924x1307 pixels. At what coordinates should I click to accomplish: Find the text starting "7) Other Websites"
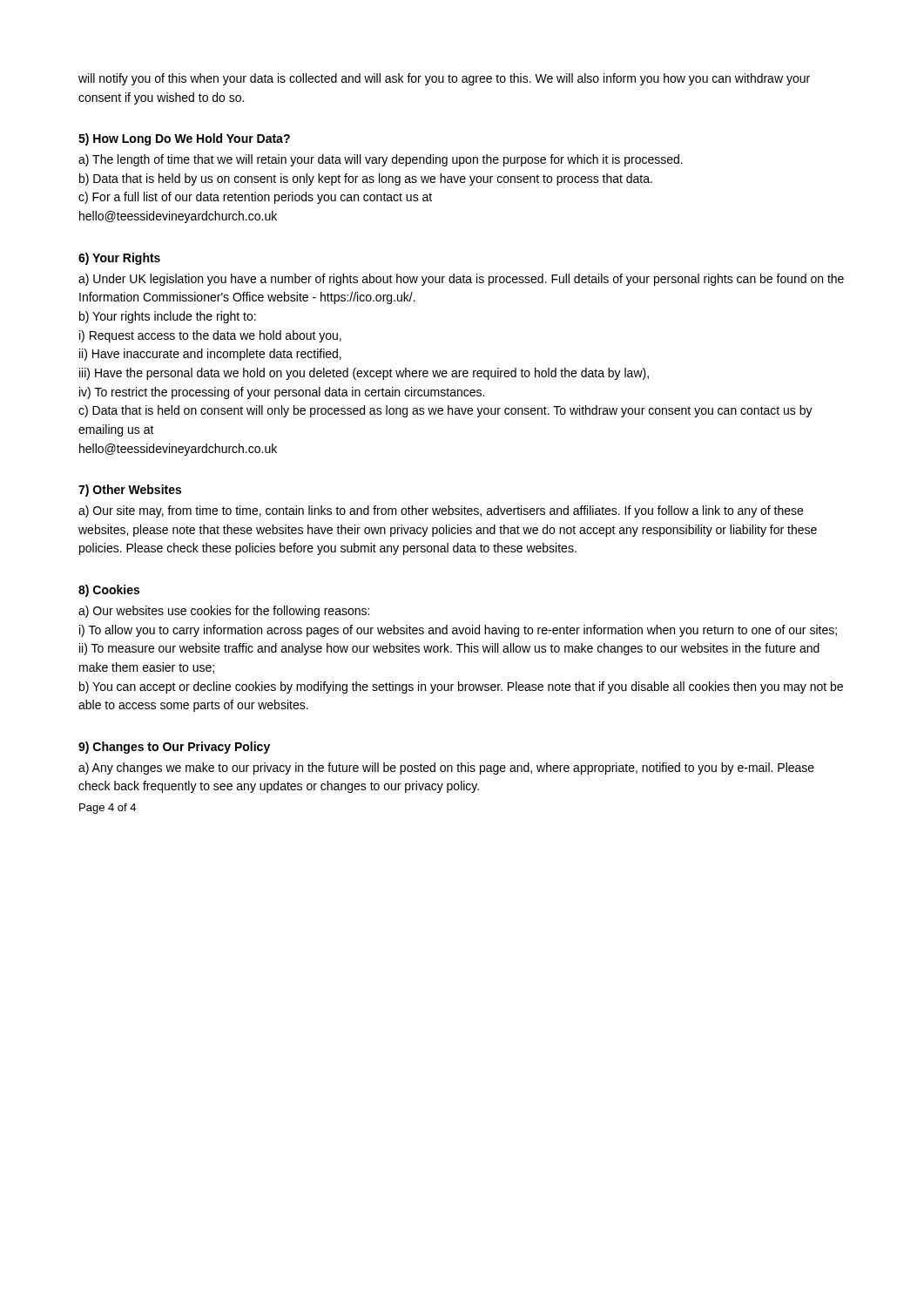130,491
